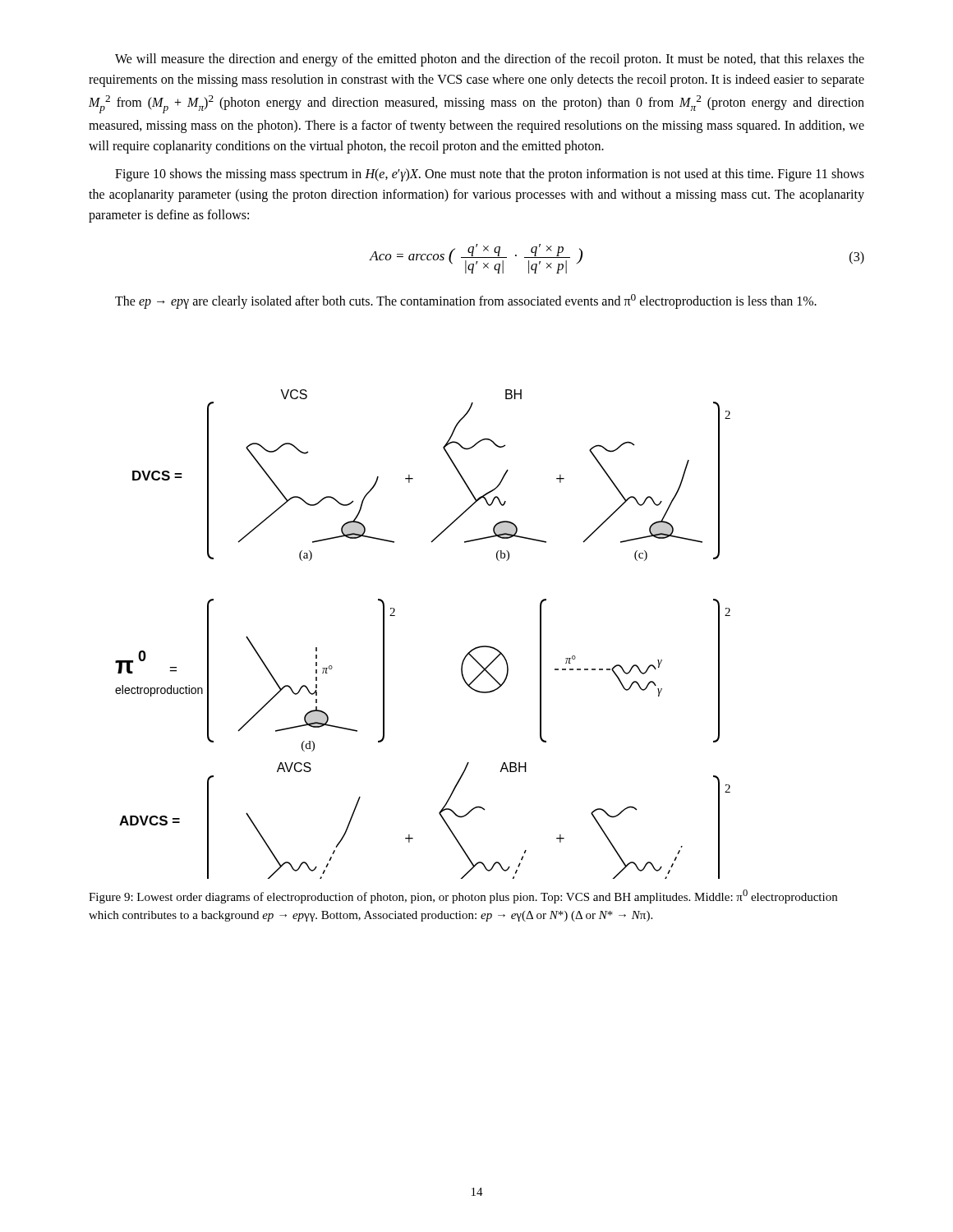Viewport: 953px width, 1232px height.
Task: Navigate to the element starting "Aco = arccos ( q′ × q |q′"
Action: pyautogui.click(x=483, y=257)
